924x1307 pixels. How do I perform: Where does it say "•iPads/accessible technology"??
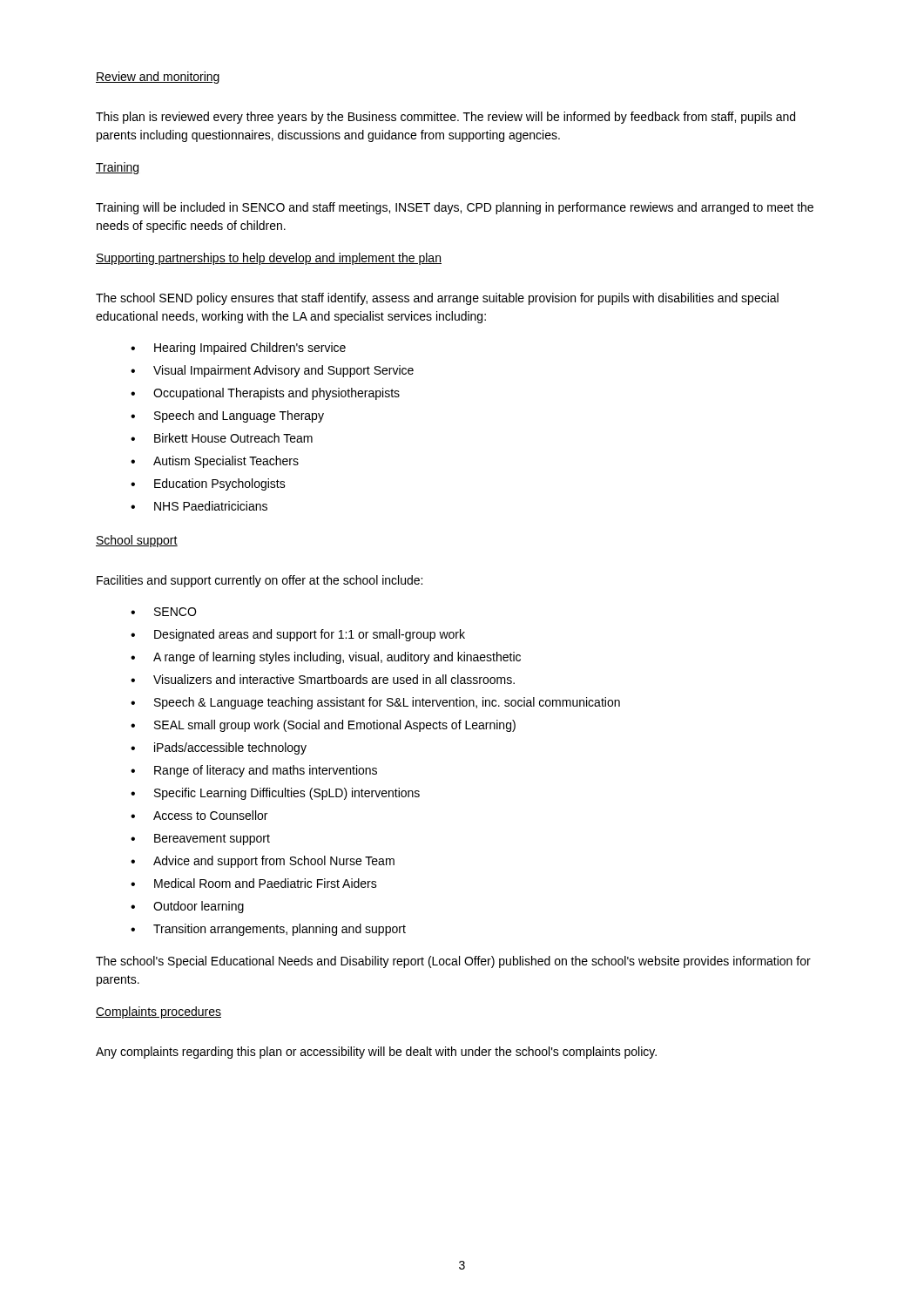pos(219,749)
